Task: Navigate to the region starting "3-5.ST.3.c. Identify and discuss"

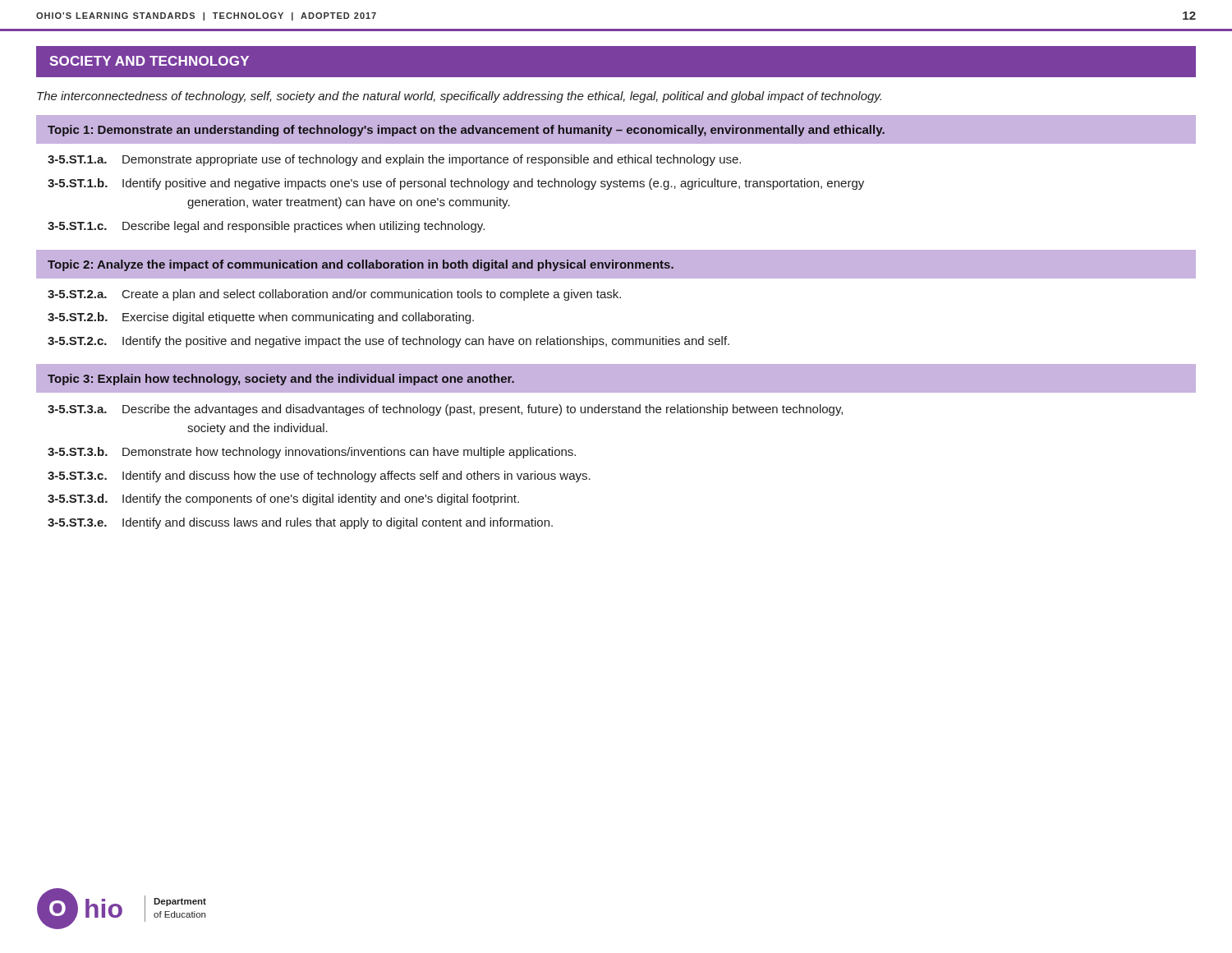Action: click(x=319, y=476)
